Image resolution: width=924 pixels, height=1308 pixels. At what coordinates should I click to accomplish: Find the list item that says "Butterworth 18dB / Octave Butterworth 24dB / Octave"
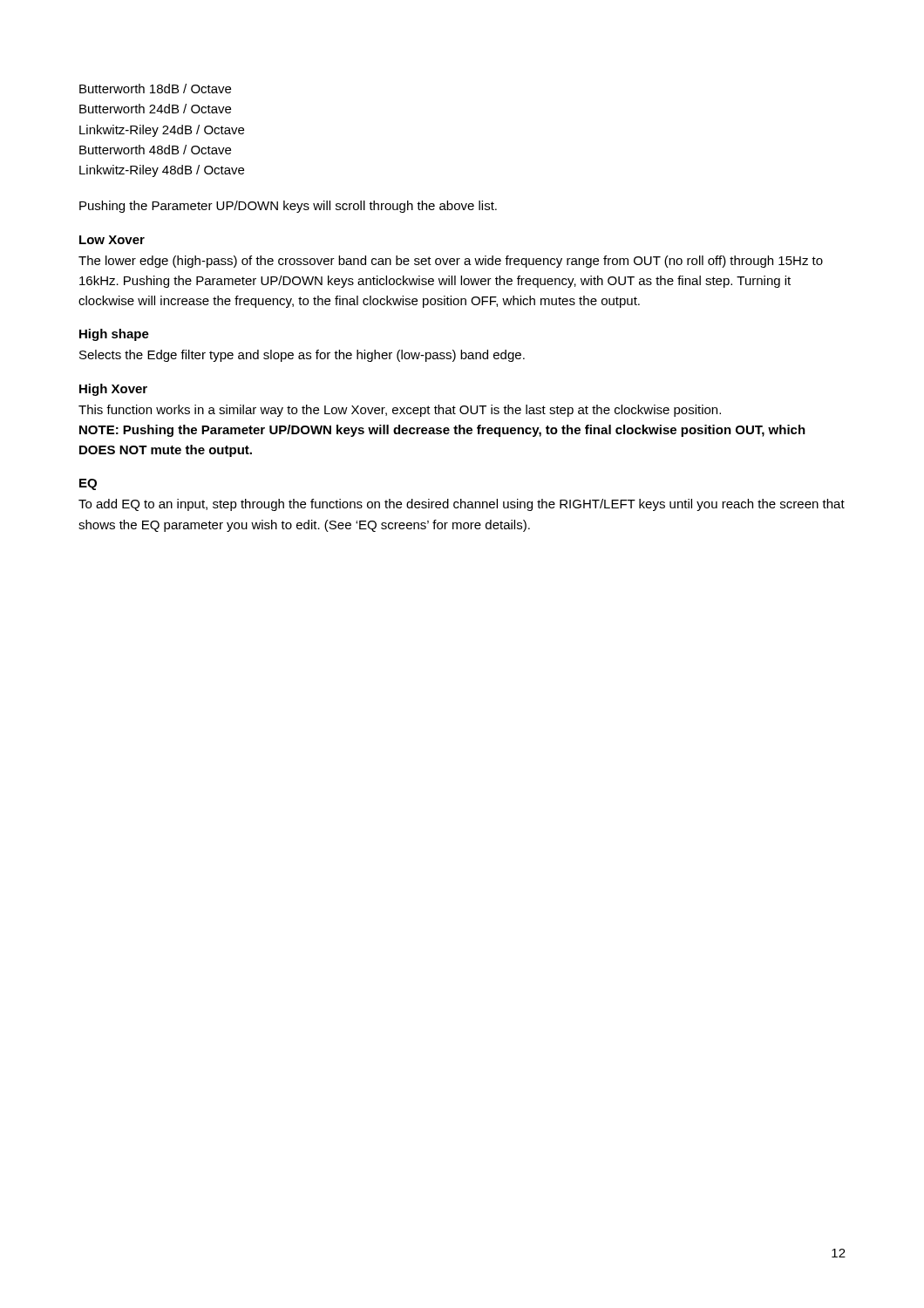(x=162, y=129)
